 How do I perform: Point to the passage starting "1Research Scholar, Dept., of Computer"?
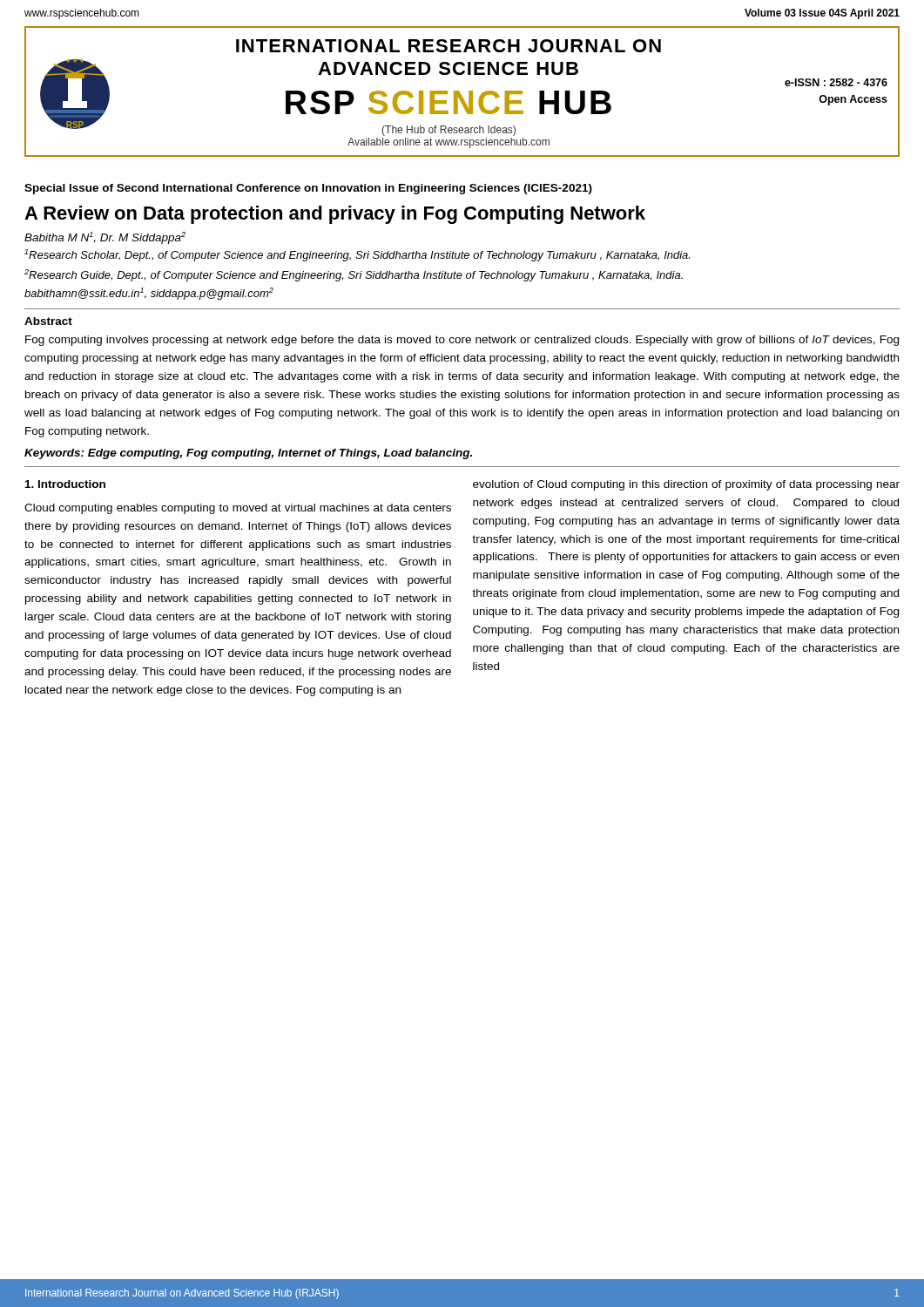(x=358, y=254)
